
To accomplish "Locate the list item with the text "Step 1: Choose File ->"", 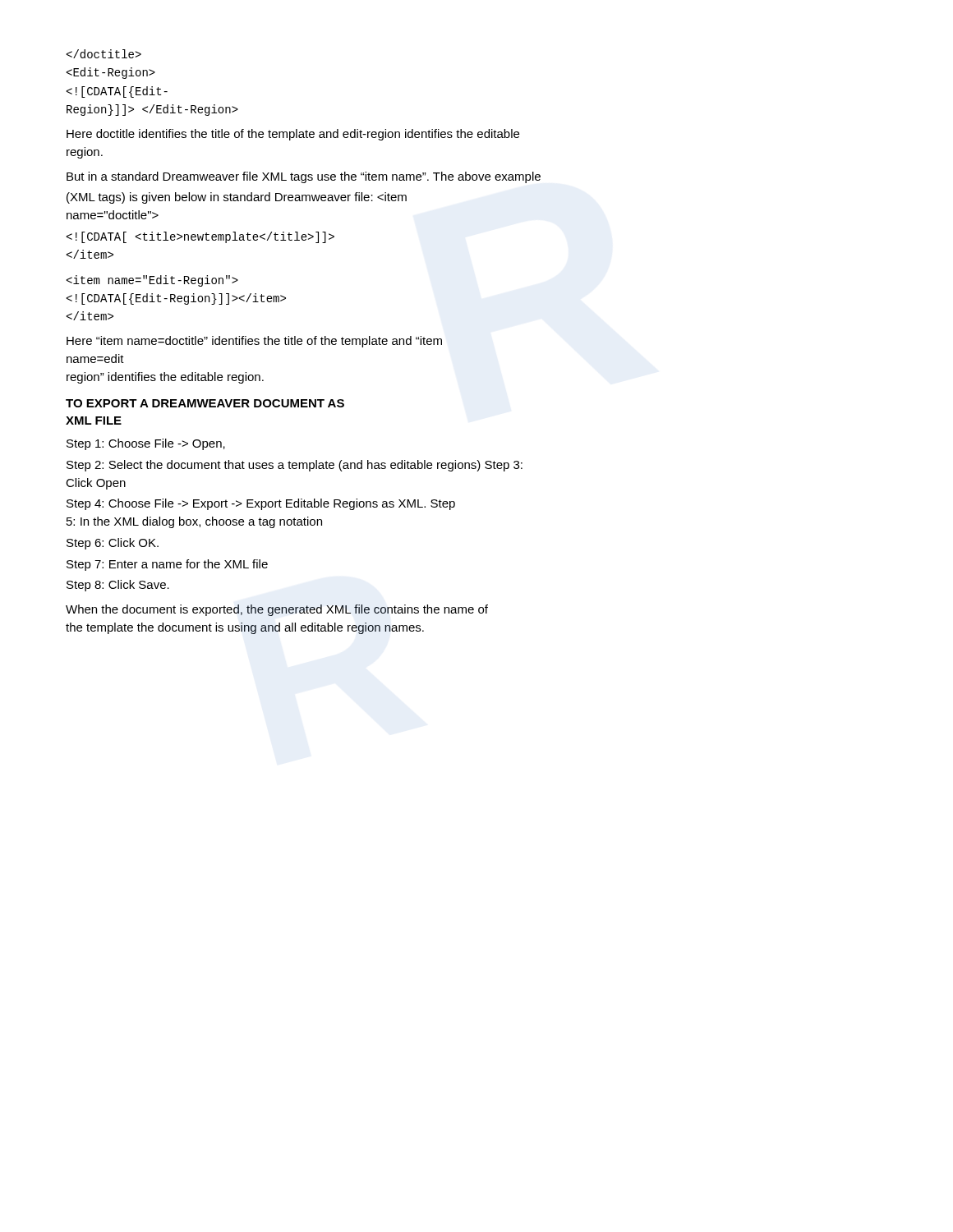I will (146, 443).
